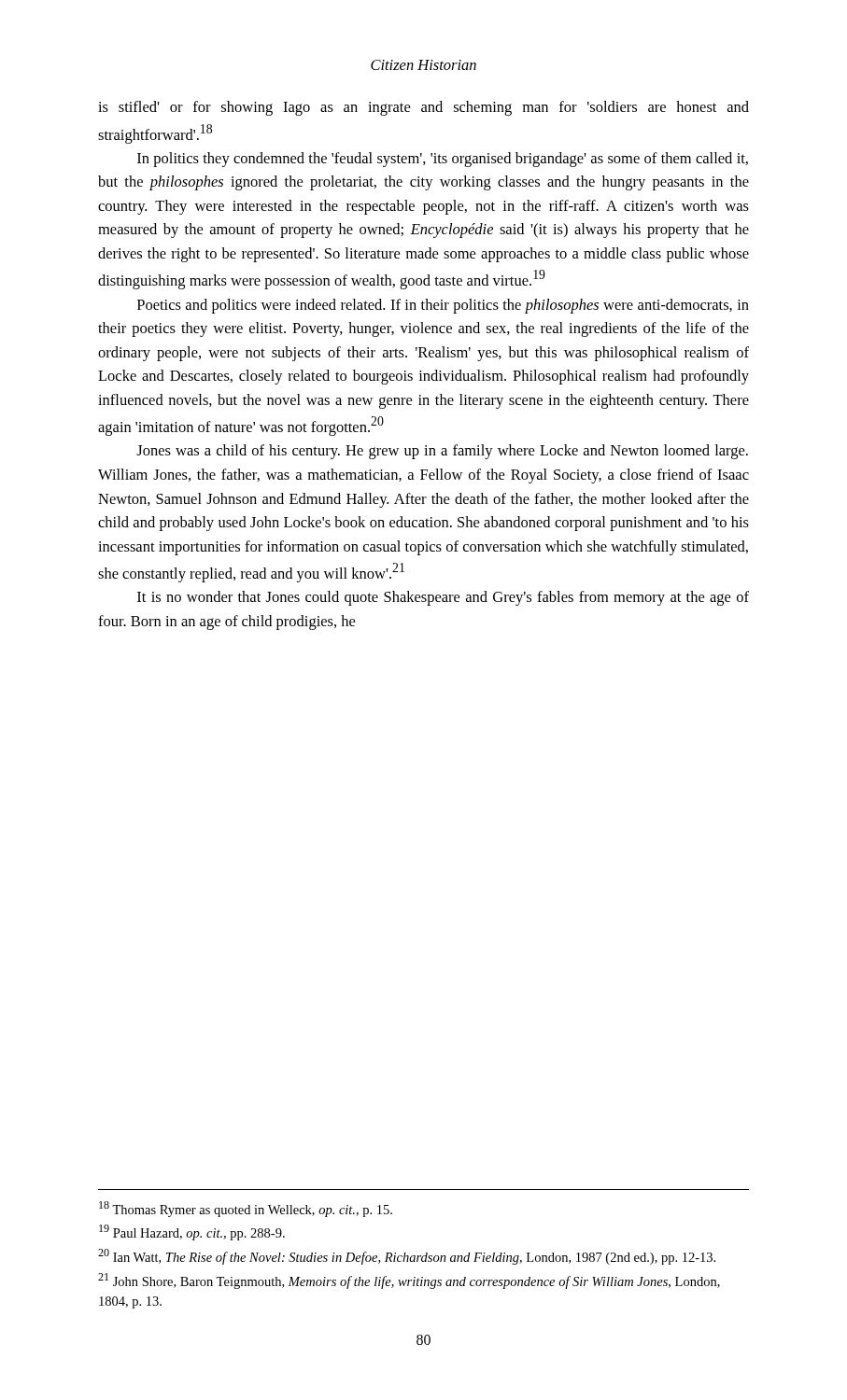The height and width of the screenshot is (1400, 847).
Task: Locate the block starting "19 Paul Hazard, op. cit., pp. 288-9."
Action: coord(192,1231)
